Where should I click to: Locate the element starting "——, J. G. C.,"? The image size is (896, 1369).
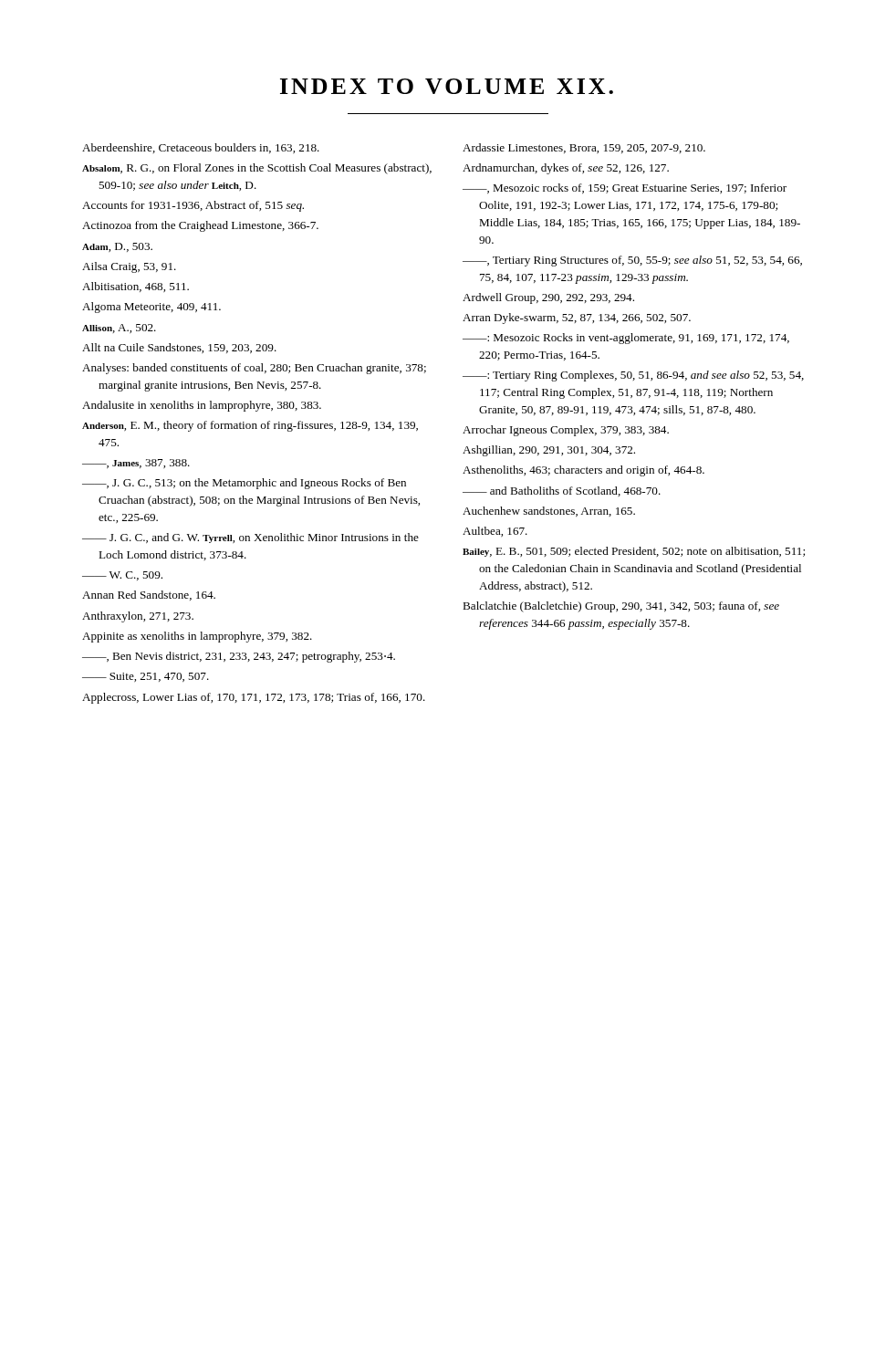[x=251, y=500]
